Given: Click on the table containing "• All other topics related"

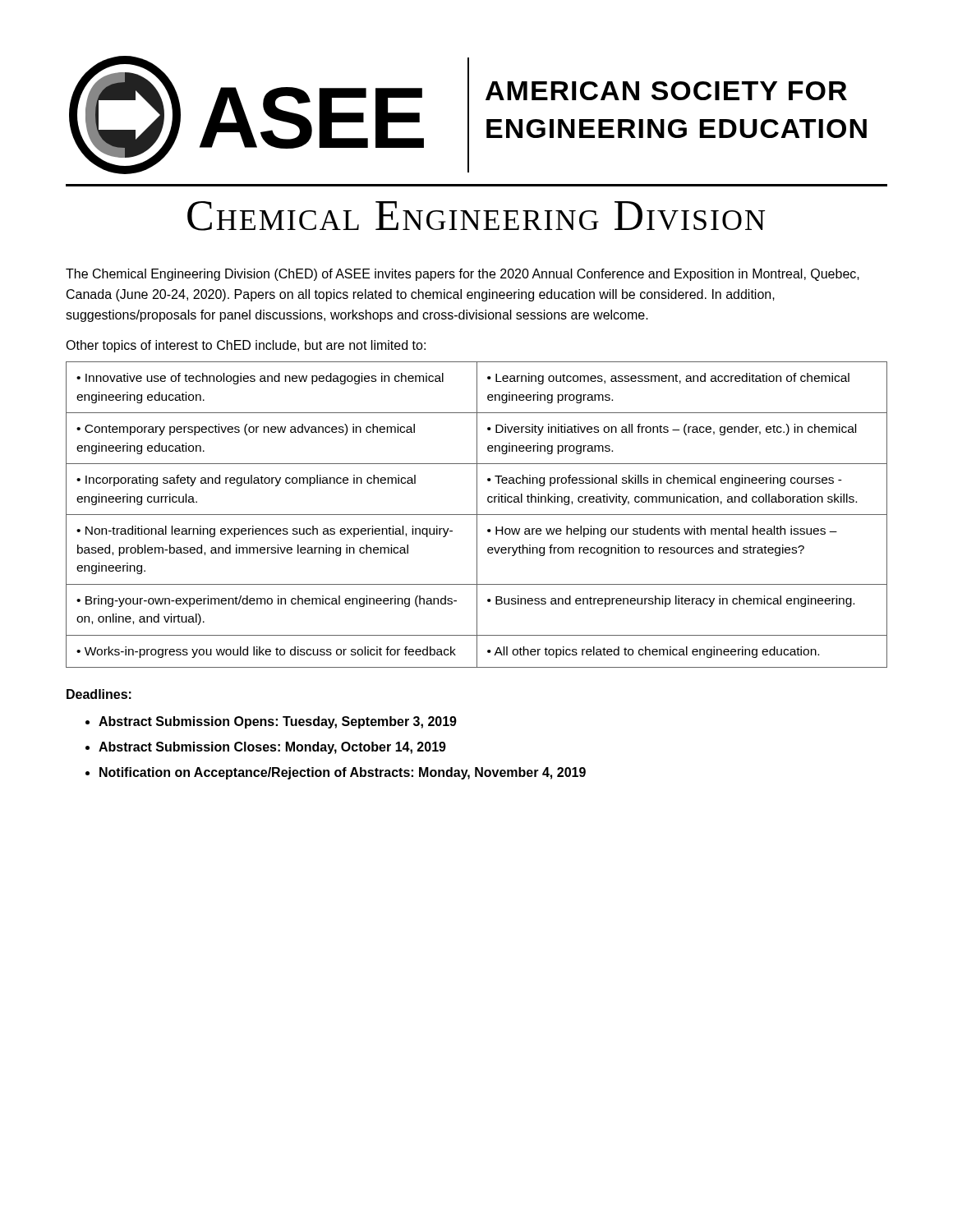Looking at the screenshot, I should pyautogui.click(x=476, y=515).
